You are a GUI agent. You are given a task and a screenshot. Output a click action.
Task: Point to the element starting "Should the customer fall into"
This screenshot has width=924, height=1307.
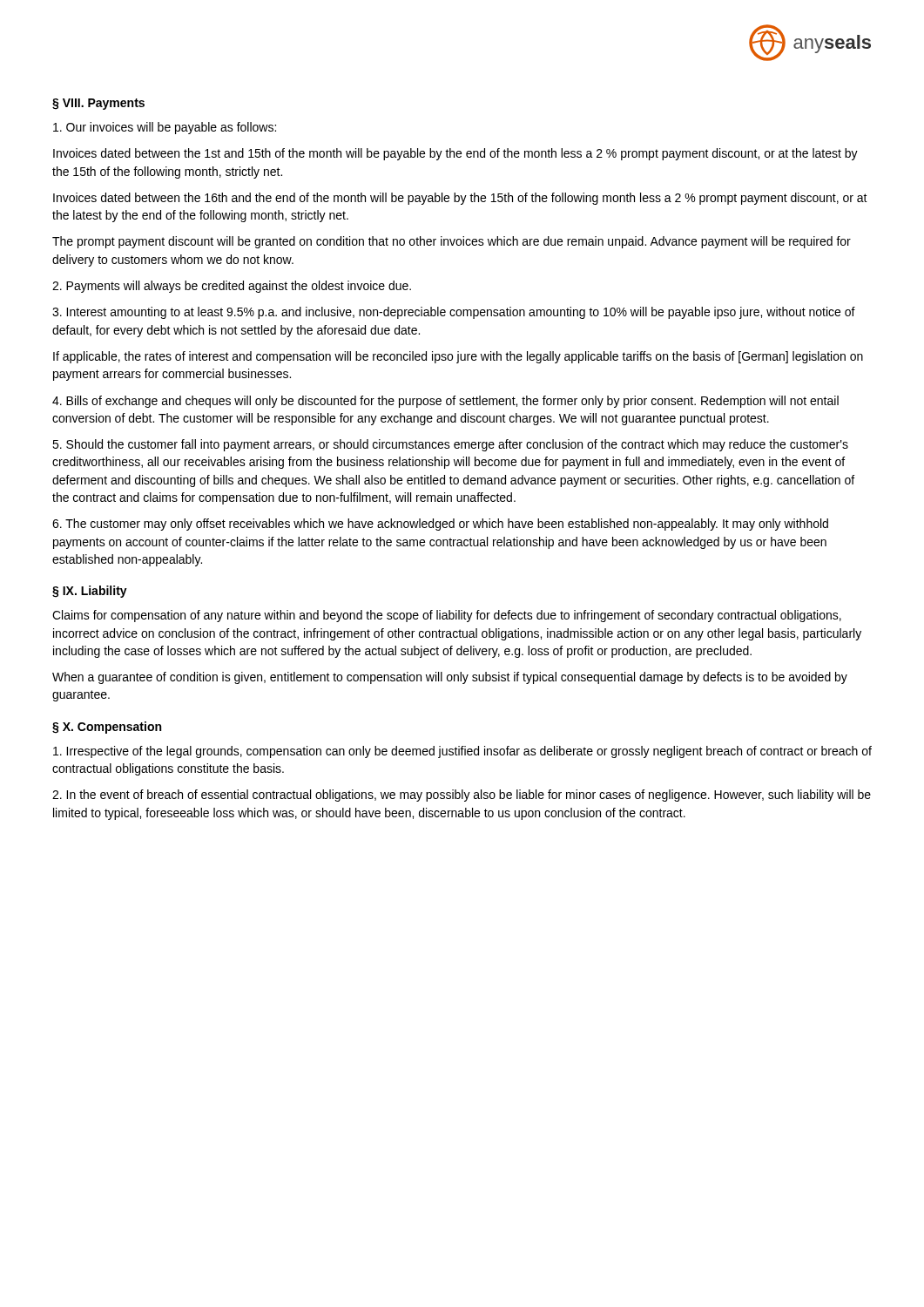[x=453, y=471]
